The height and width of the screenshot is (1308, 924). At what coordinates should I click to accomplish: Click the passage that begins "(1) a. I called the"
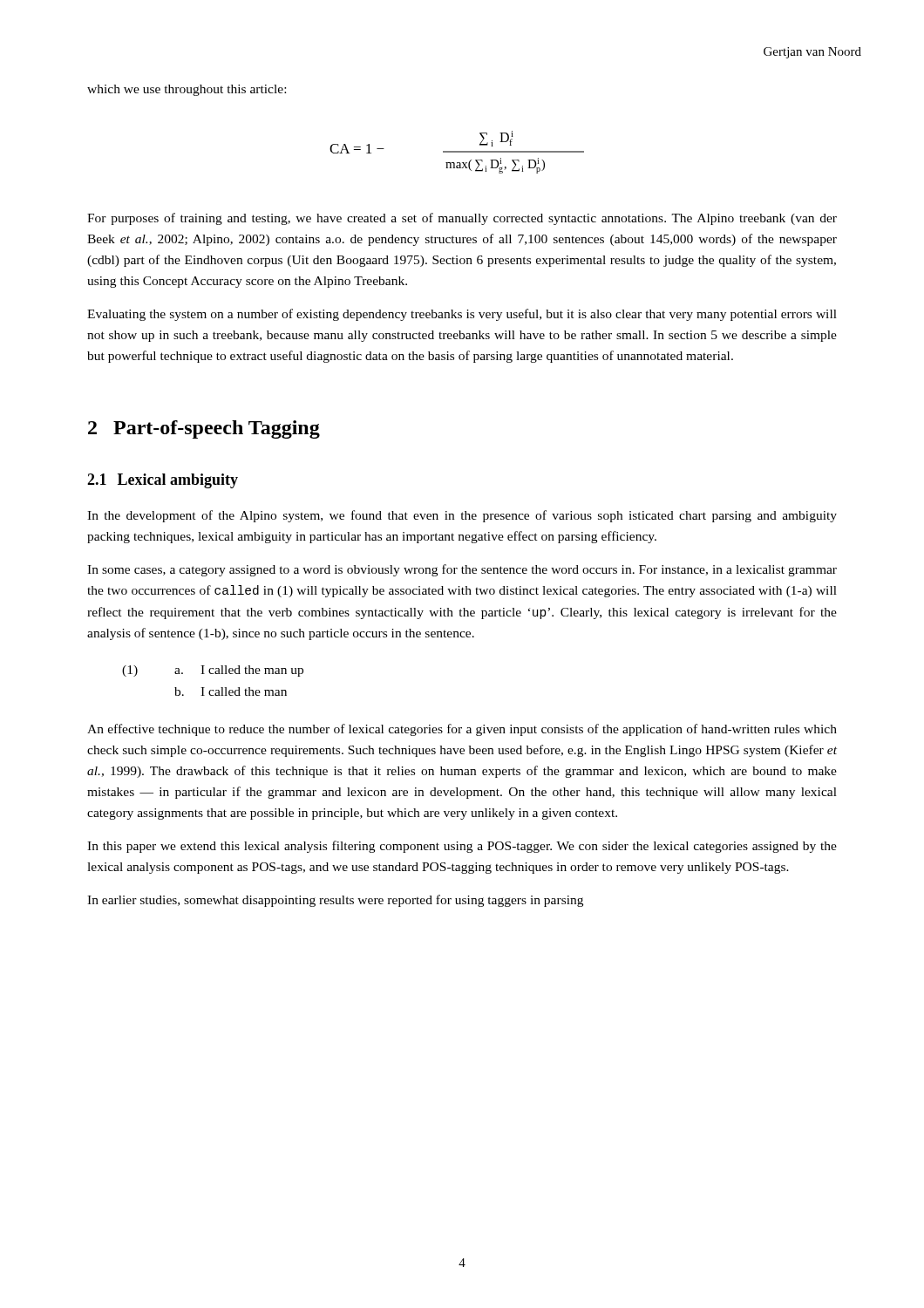[213, 681]
